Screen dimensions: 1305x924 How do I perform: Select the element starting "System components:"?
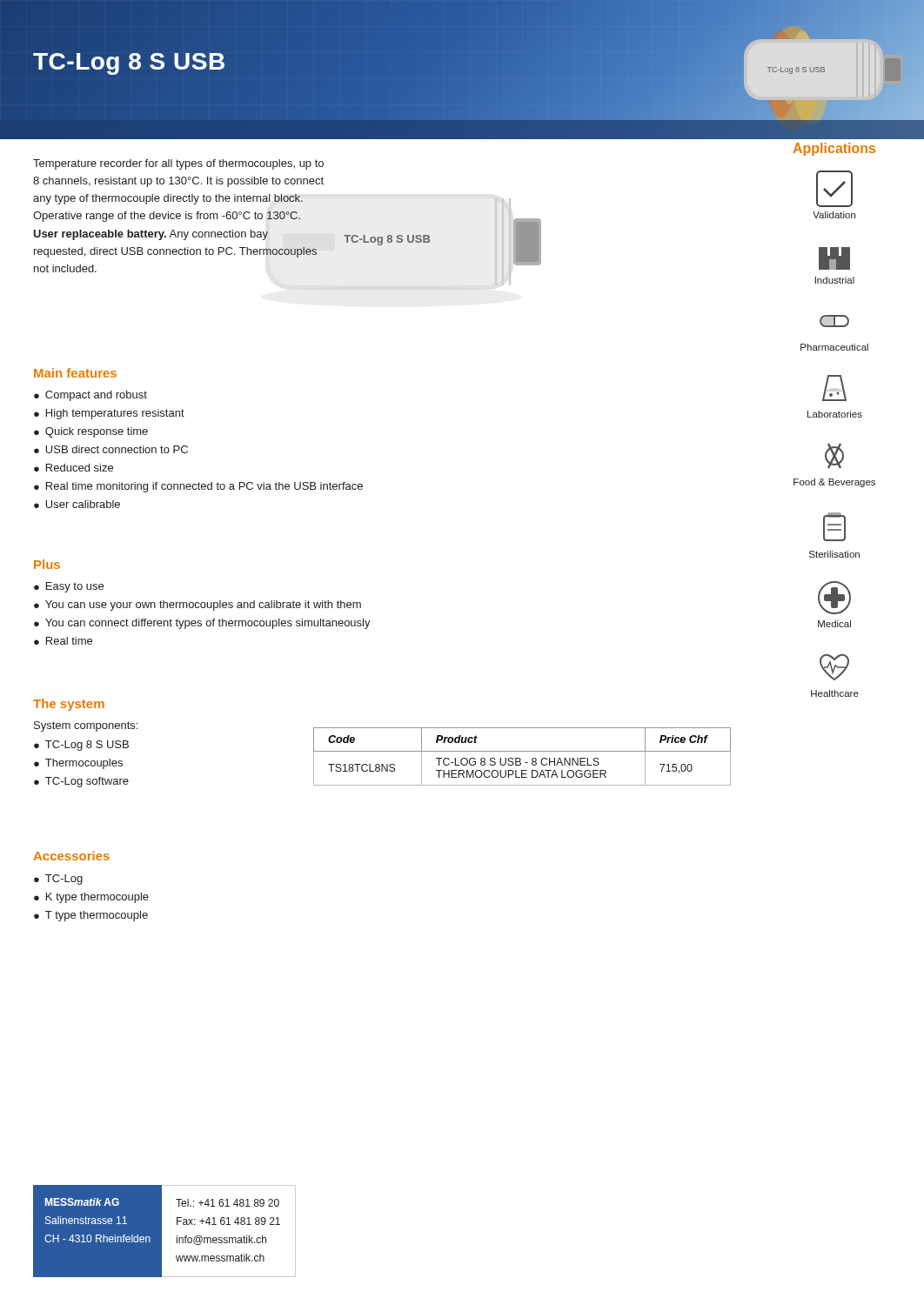click(x=86, y=725)
